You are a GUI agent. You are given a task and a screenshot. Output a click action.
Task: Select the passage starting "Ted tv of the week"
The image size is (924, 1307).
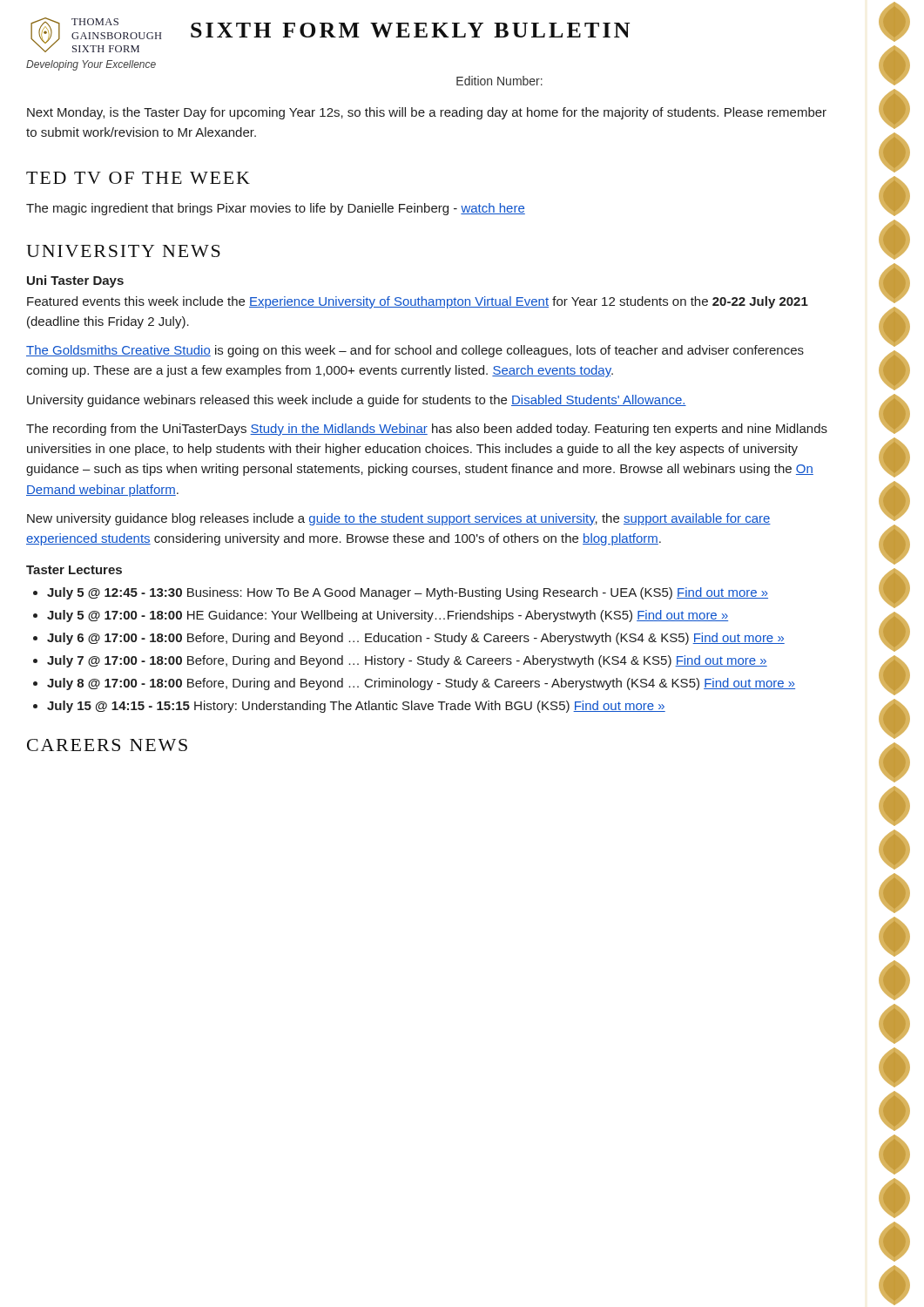(x=139, y=178)
